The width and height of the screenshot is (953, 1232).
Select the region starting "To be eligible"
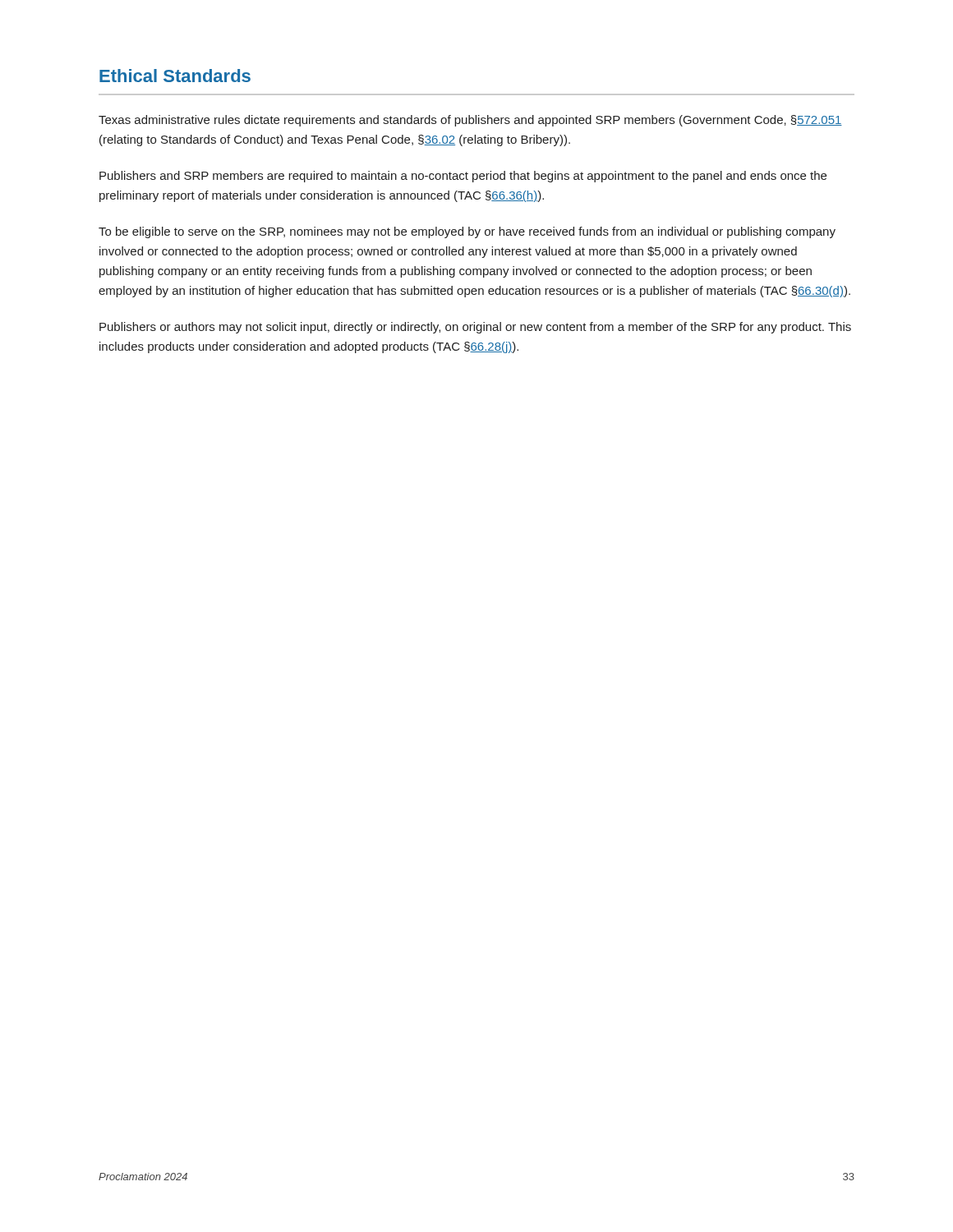click(x=475, y=261)
